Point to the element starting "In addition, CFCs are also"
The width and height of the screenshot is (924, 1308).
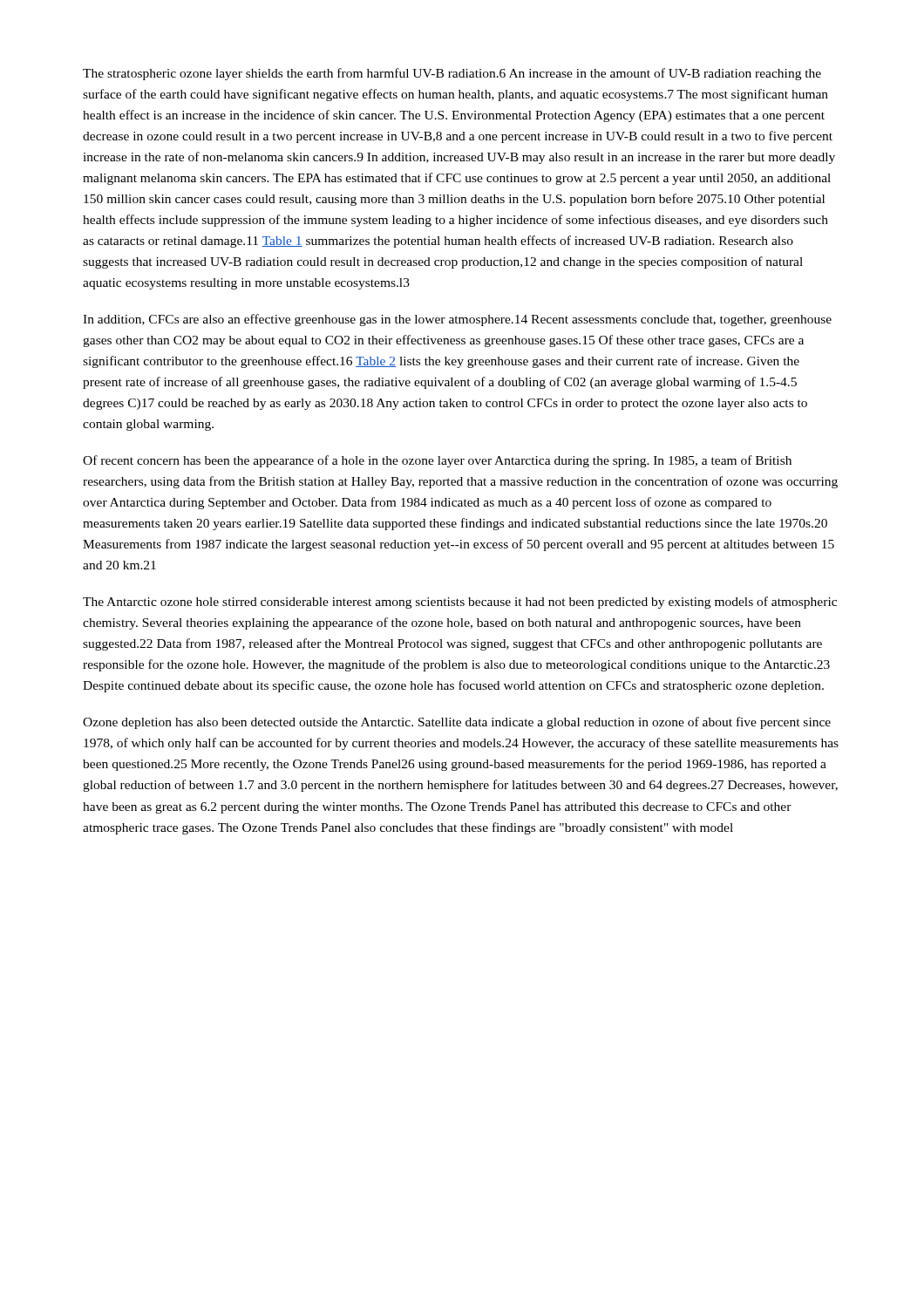[457, 371]
